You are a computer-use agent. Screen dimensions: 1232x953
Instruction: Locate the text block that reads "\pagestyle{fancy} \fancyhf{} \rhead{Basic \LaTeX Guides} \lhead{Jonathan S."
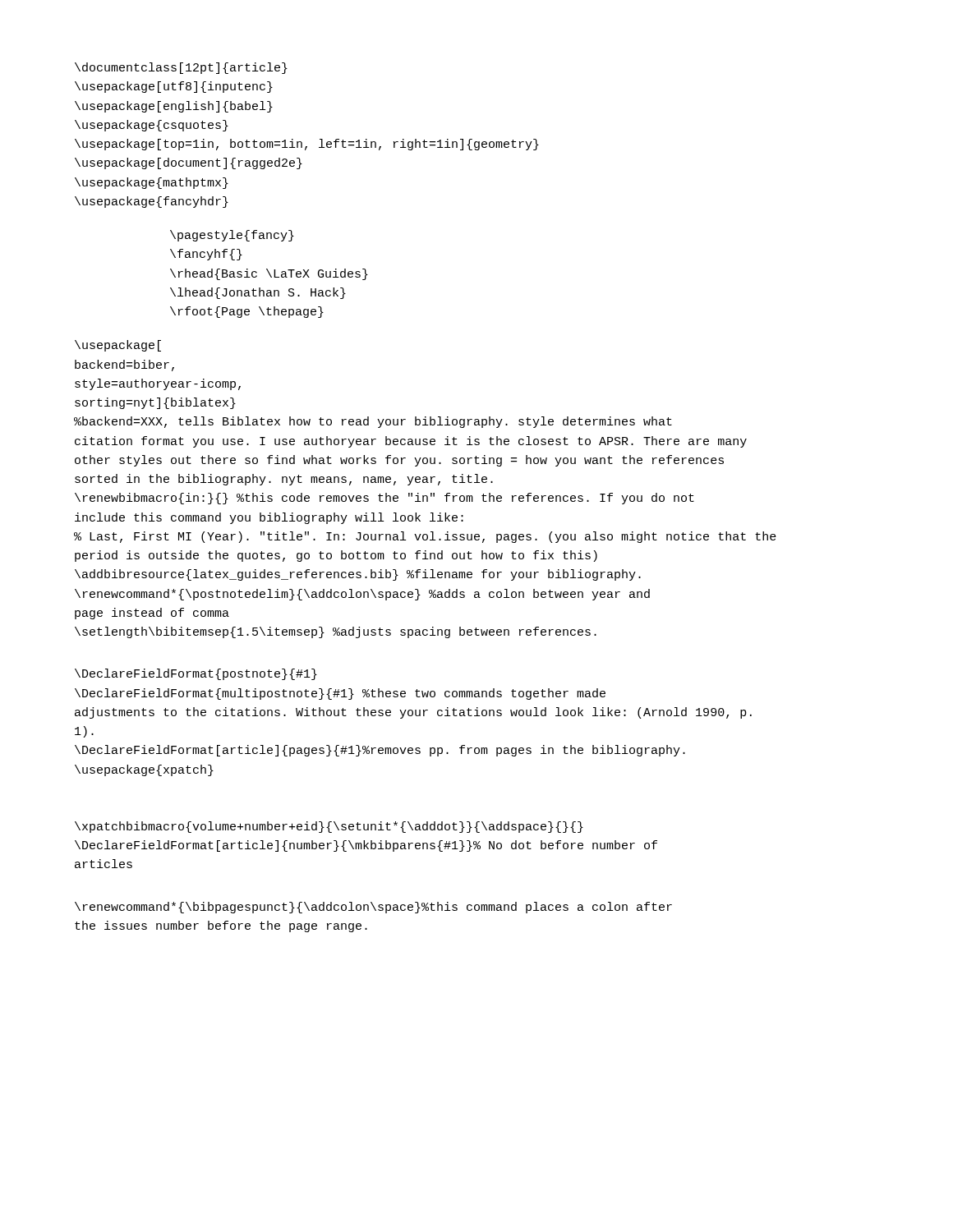pyautogui.click(x=254, y=274)
